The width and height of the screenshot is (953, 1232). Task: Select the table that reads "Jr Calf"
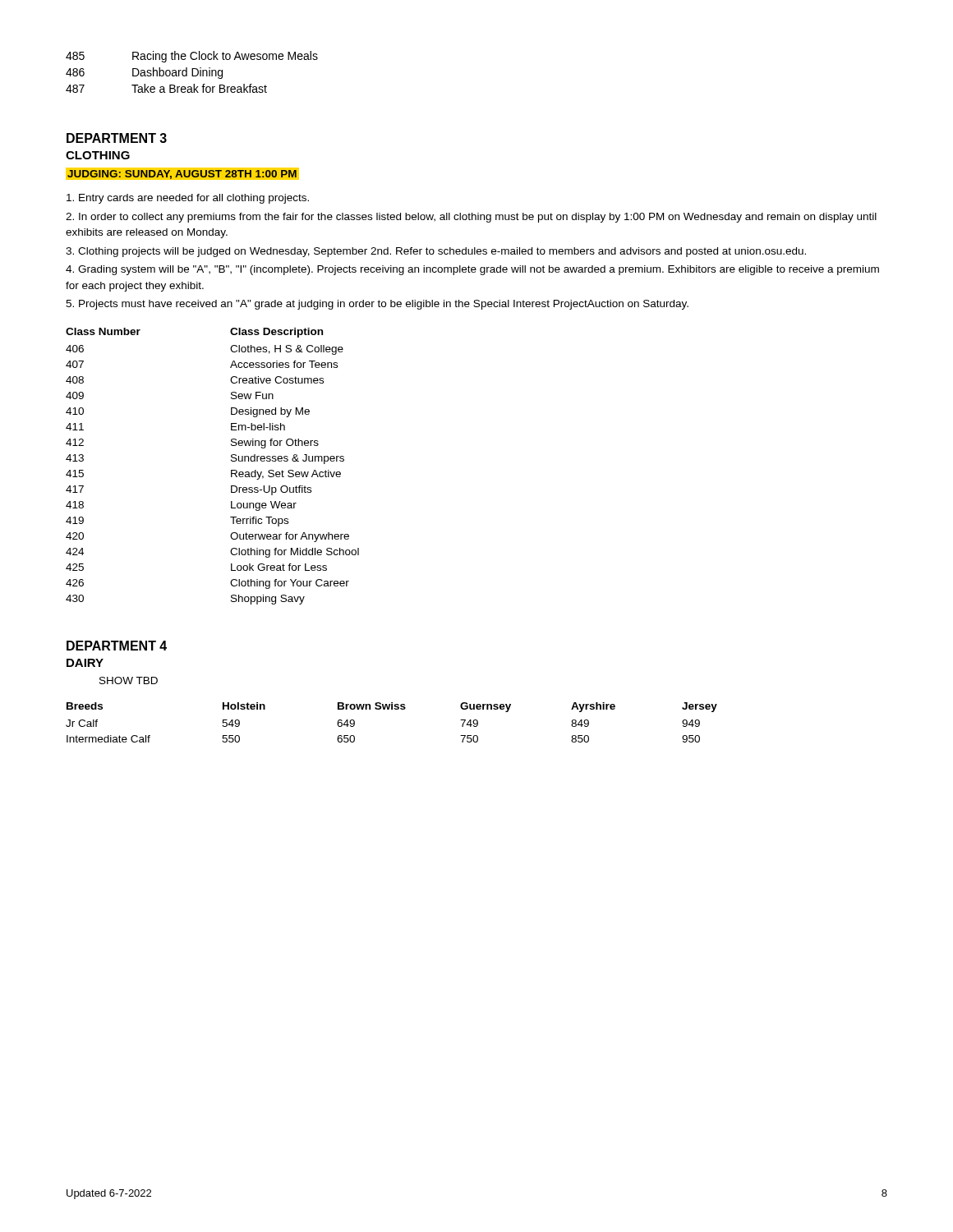pos(476,722)
